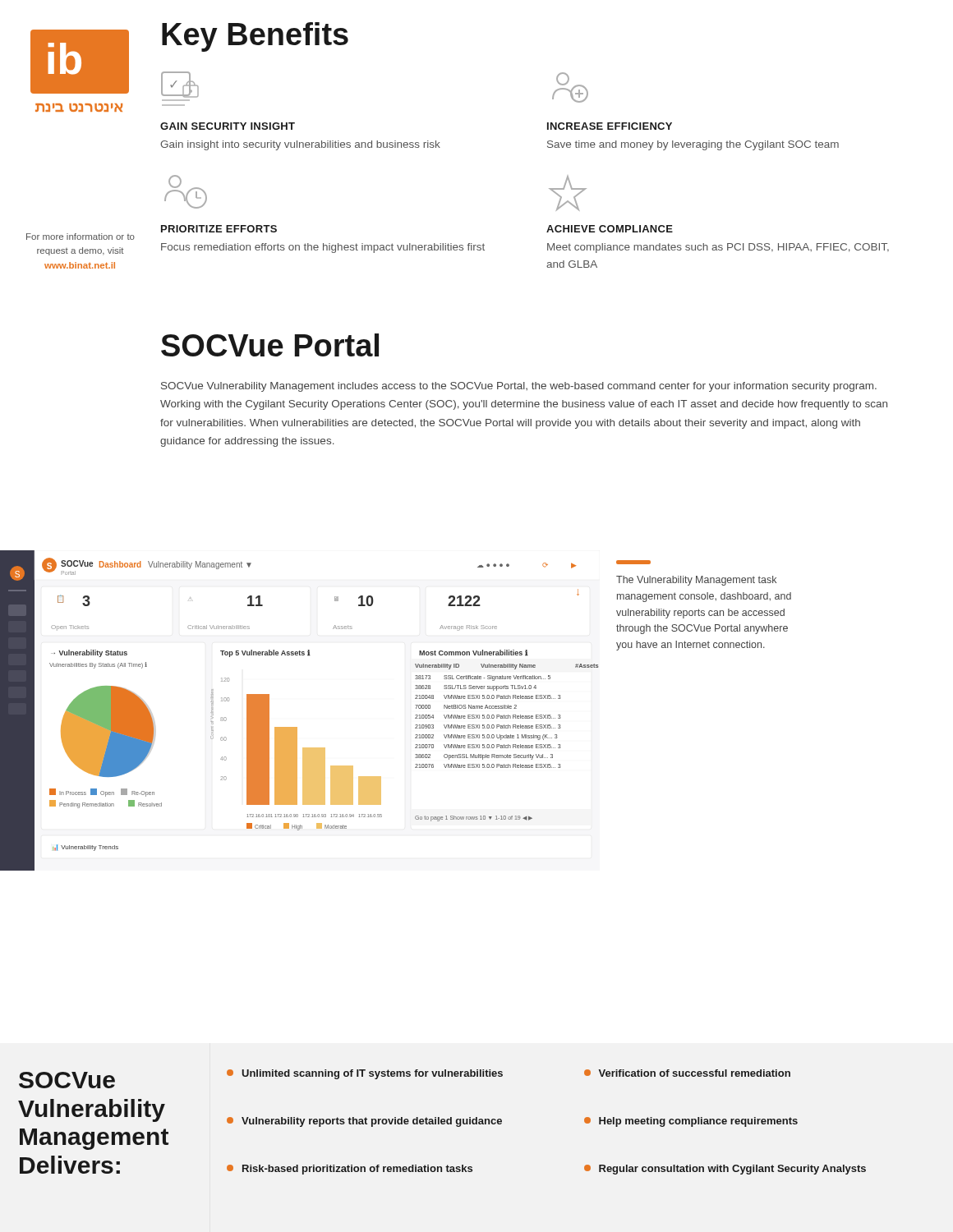Point to "PRIORITIZE EFFORTS"
Viewport: 953px width, 1232px height.
point(219,229)
